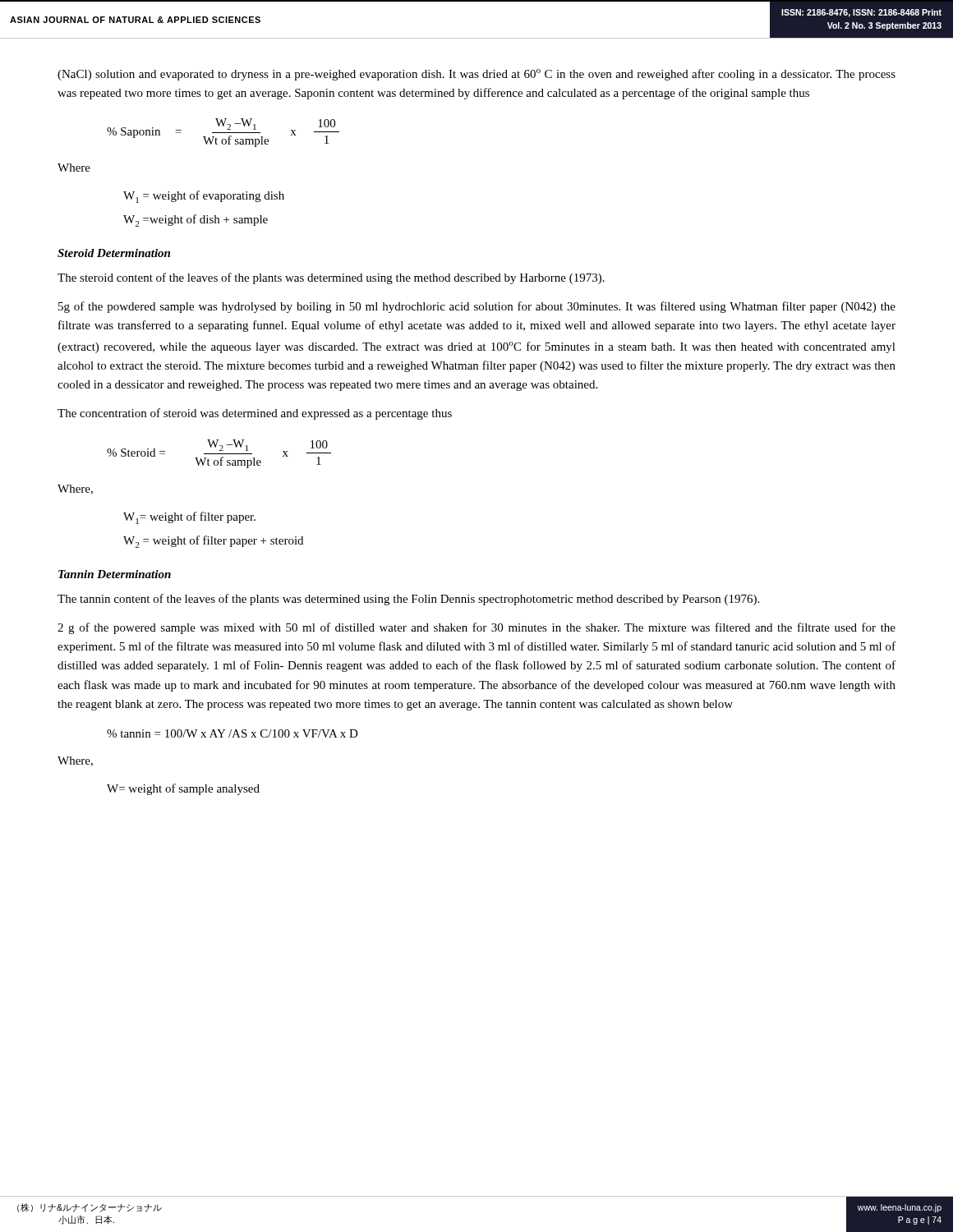Locate the text block that says "The concentration of steroid was determined"

pos(255,414)
